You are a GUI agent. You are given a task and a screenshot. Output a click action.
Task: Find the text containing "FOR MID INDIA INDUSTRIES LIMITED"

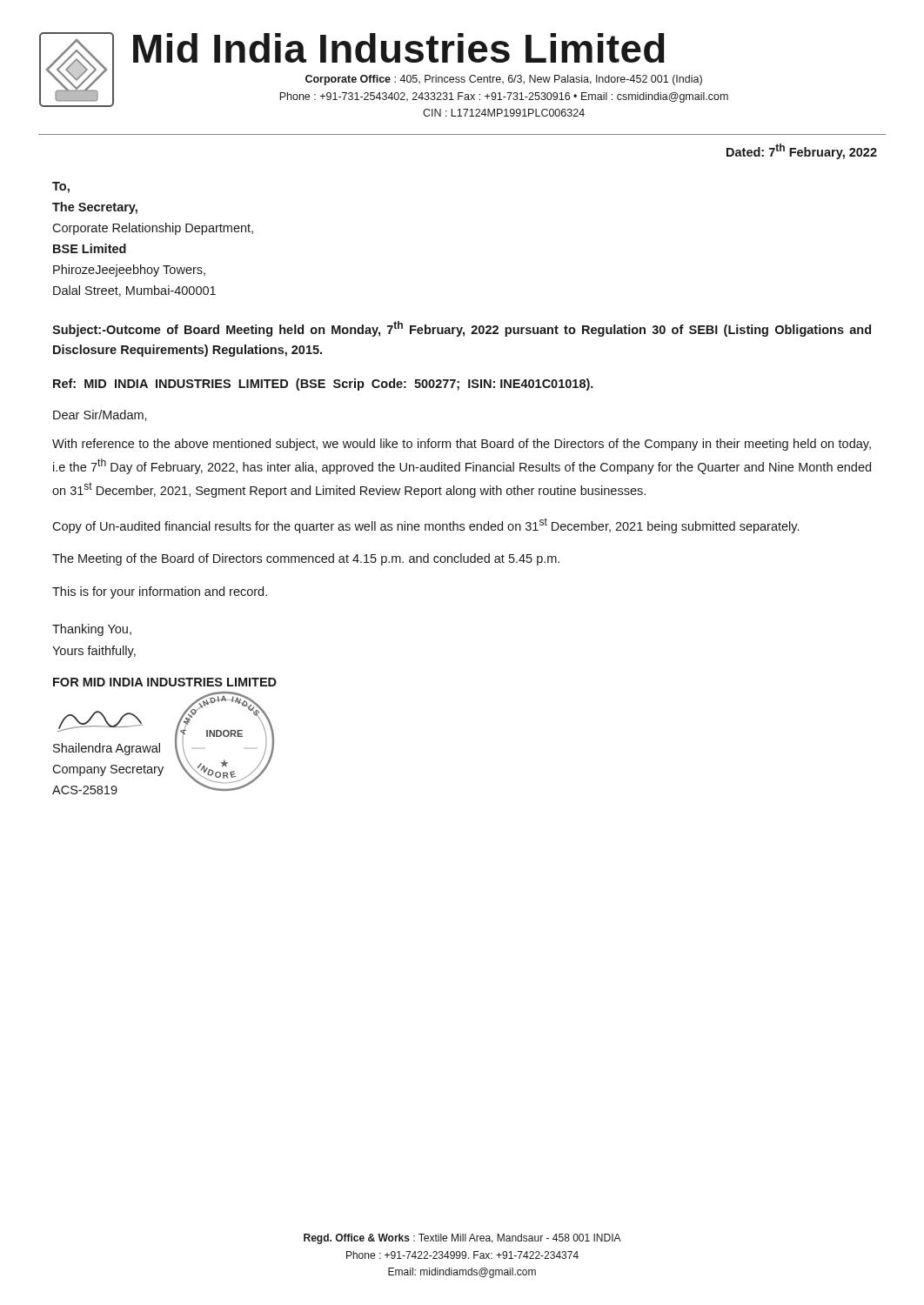(x=164, y=682)
